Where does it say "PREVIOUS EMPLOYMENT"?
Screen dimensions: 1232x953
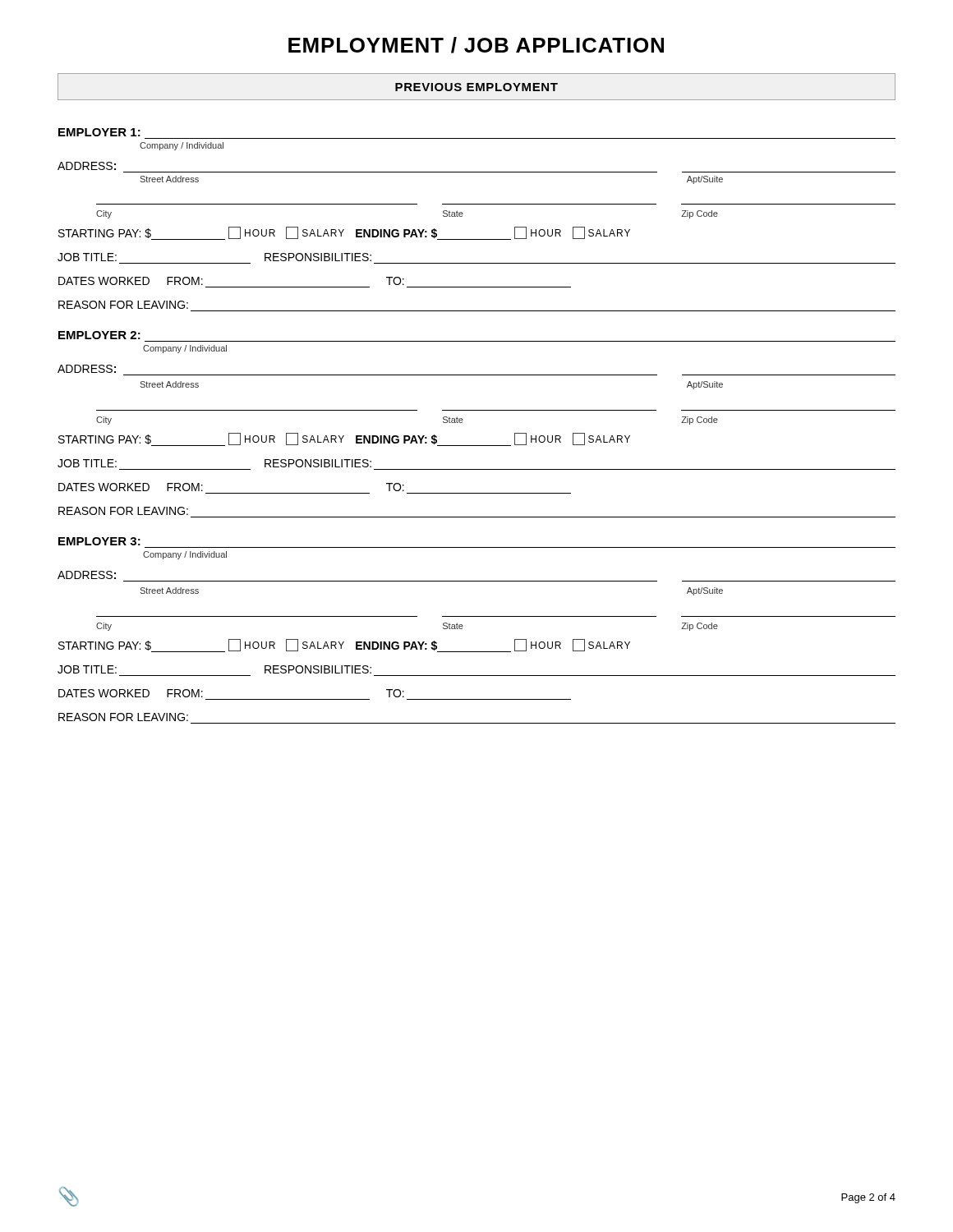coord(476,87)
